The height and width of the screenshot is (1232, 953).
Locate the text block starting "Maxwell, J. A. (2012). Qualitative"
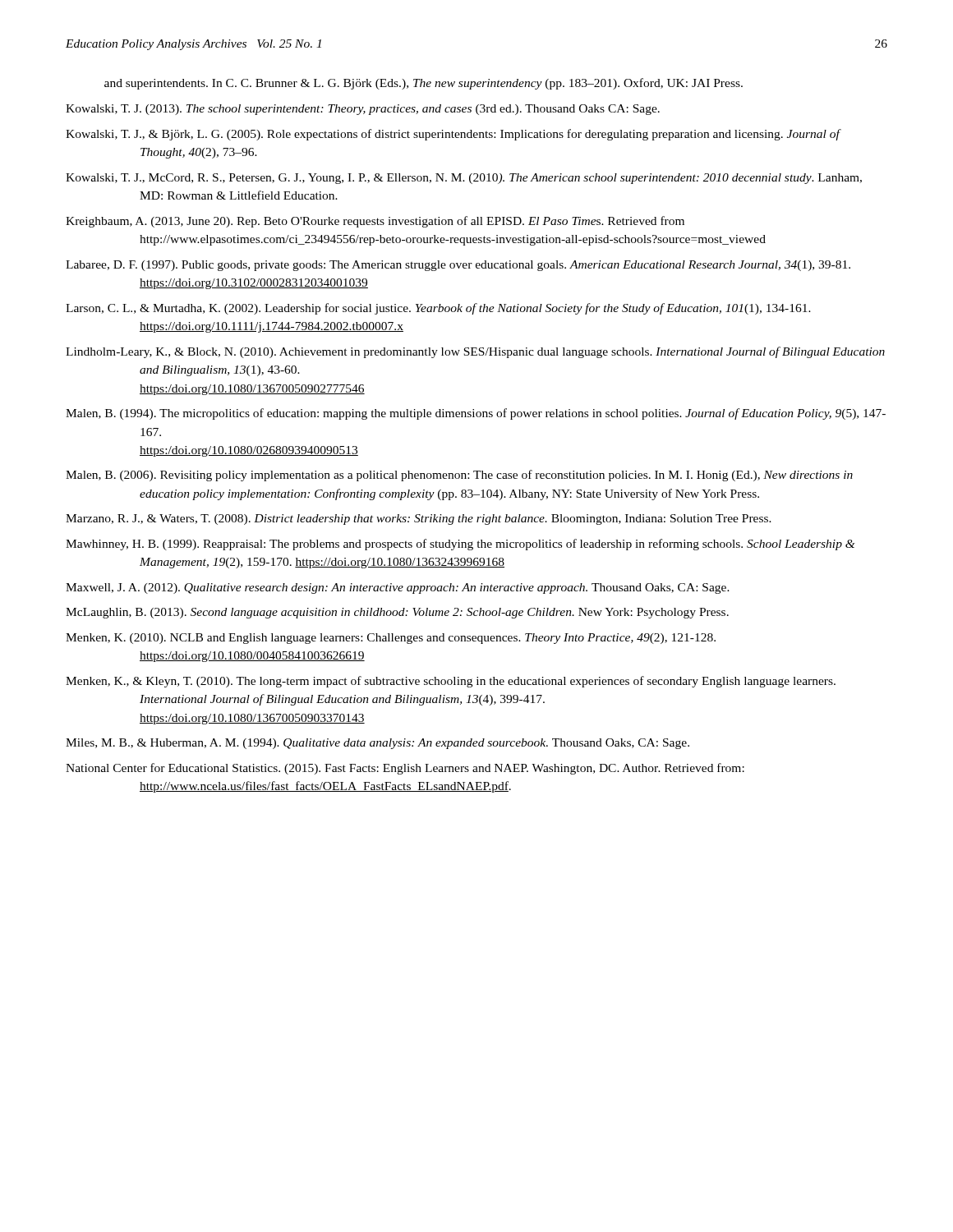[x=398, y=587]
